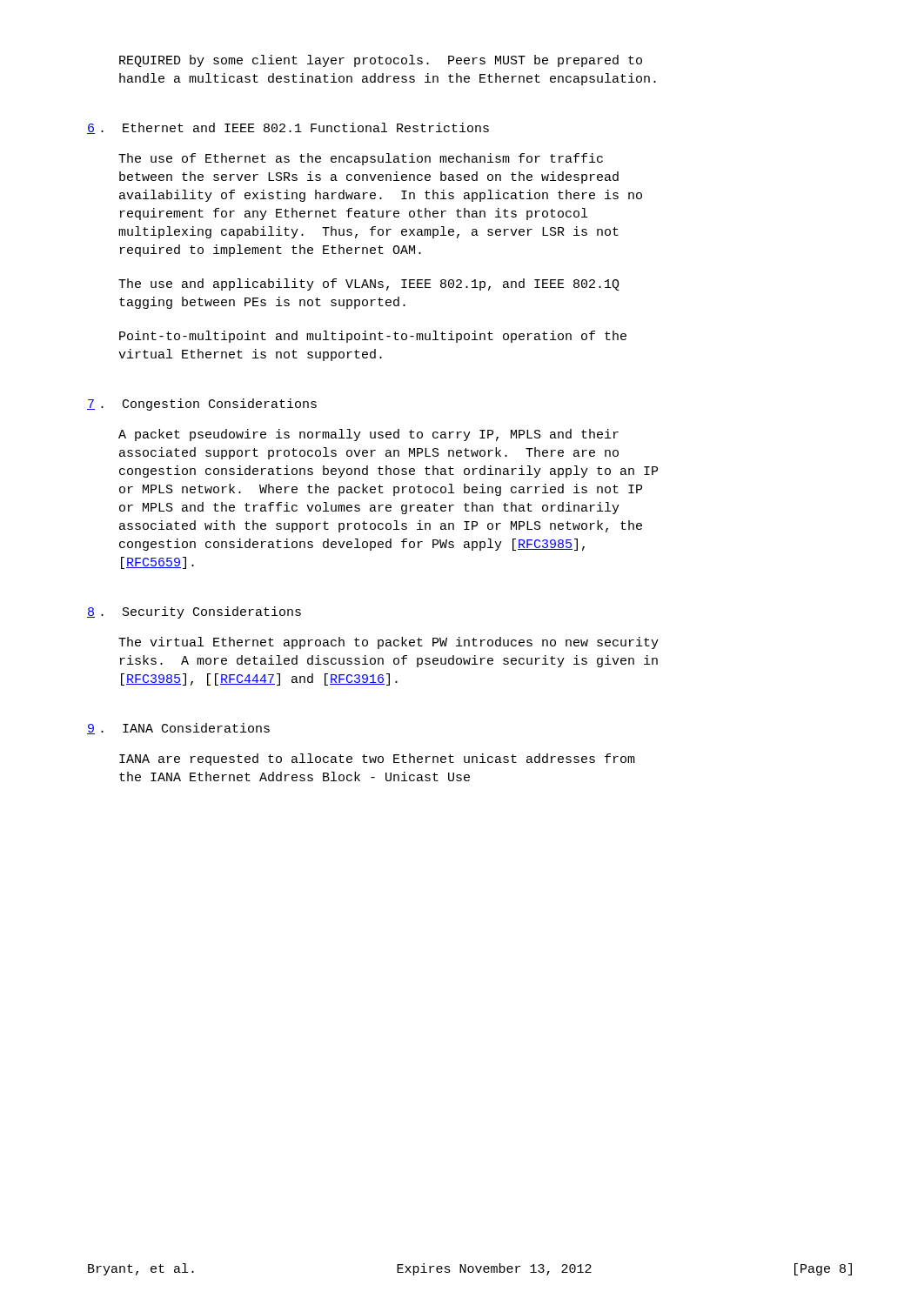The height and width of the screenshot is (1305, 924).
Task: Where is the passage that starts "The use and applicability of"?
Action: 369,294
